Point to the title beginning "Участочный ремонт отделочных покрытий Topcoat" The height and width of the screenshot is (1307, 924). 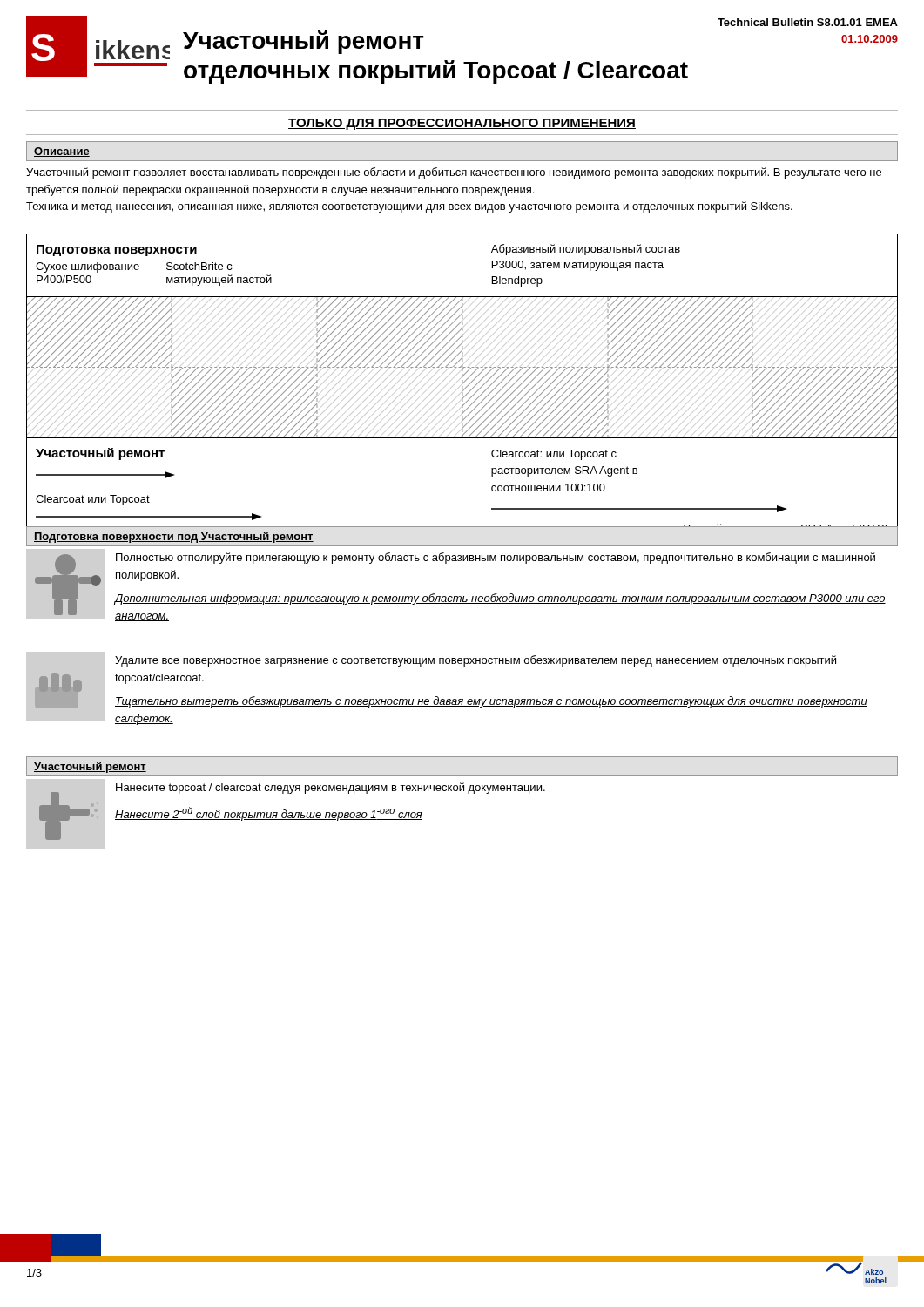coord(540,55)
